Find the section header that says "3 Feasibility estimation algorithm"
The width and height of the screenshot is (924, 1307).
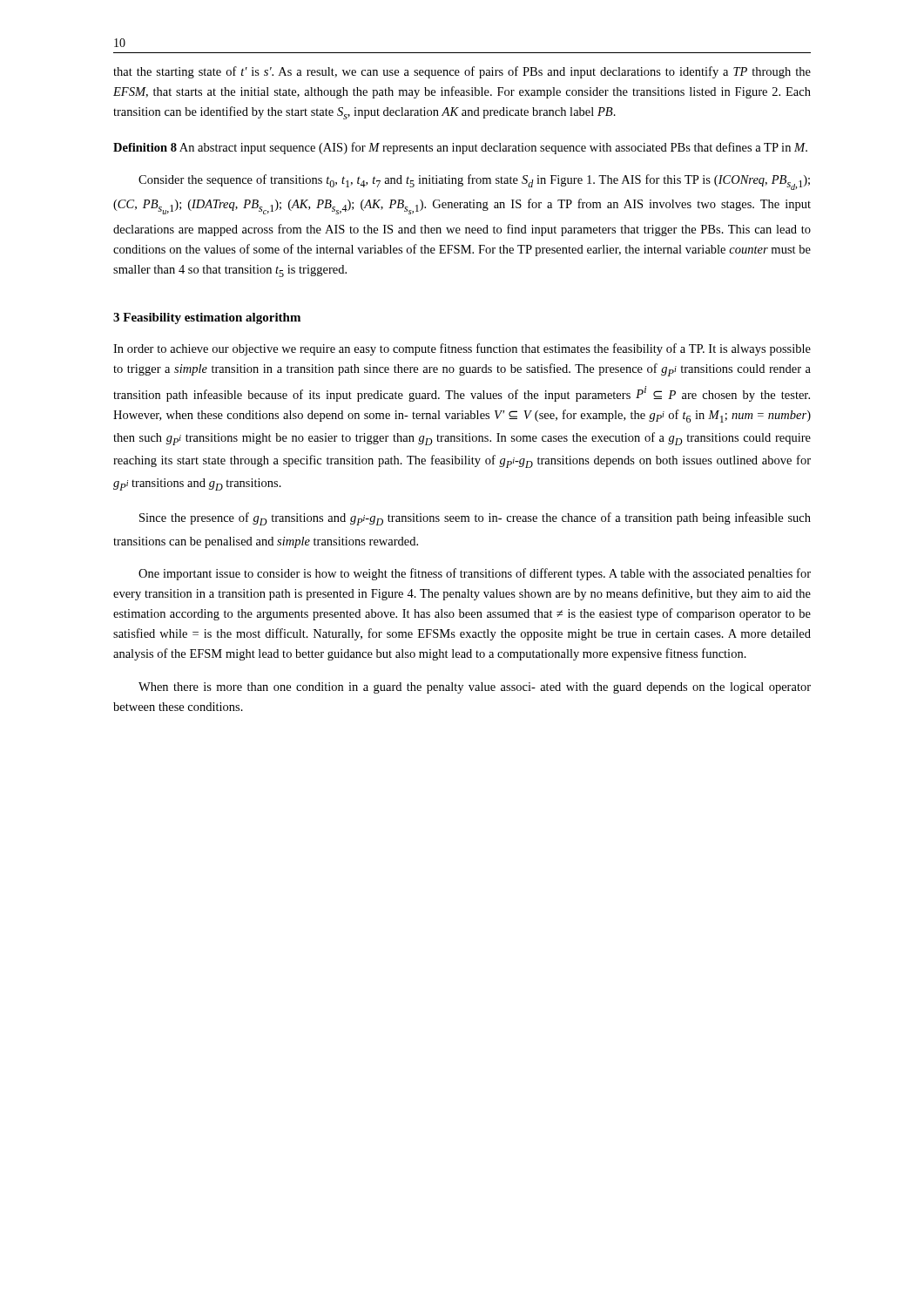[207, 317]
